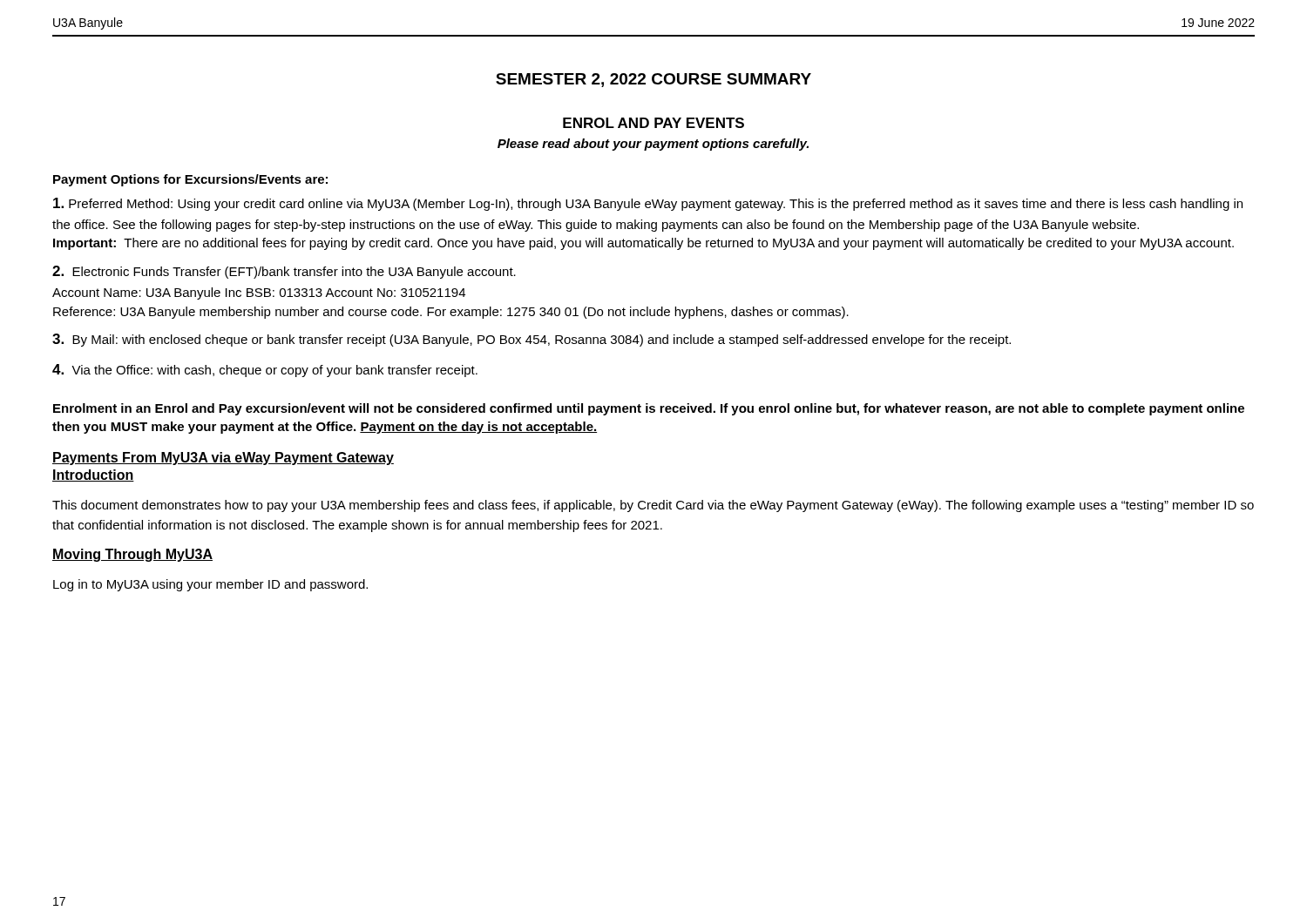This screenshot has width=1307, height=924.
Task: Locate the text block starting "Log in to MyU3A using your member ID"
Action: (211, 584)
